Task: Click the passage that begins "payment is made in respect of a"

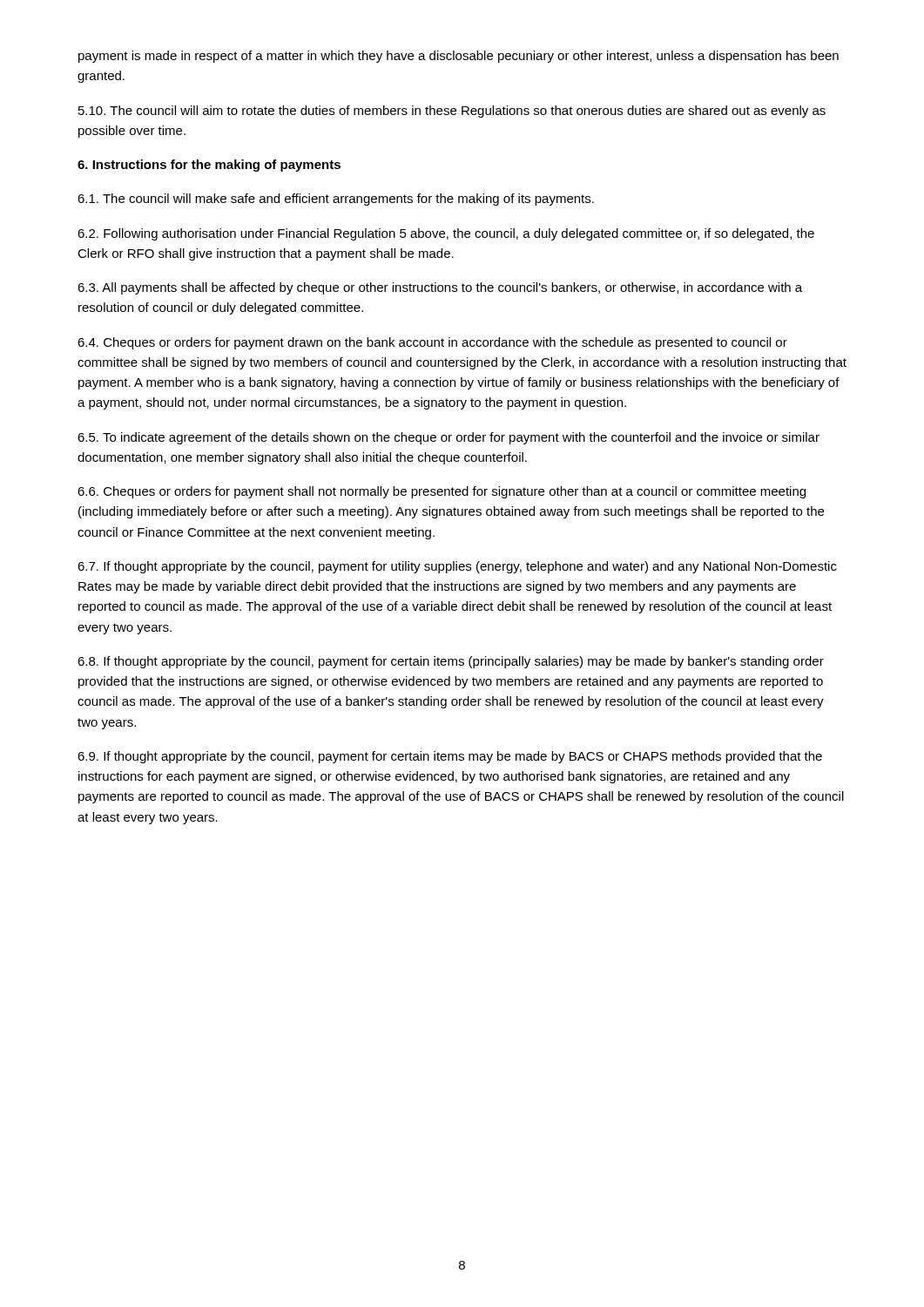Action: click(x=458, y=65)
